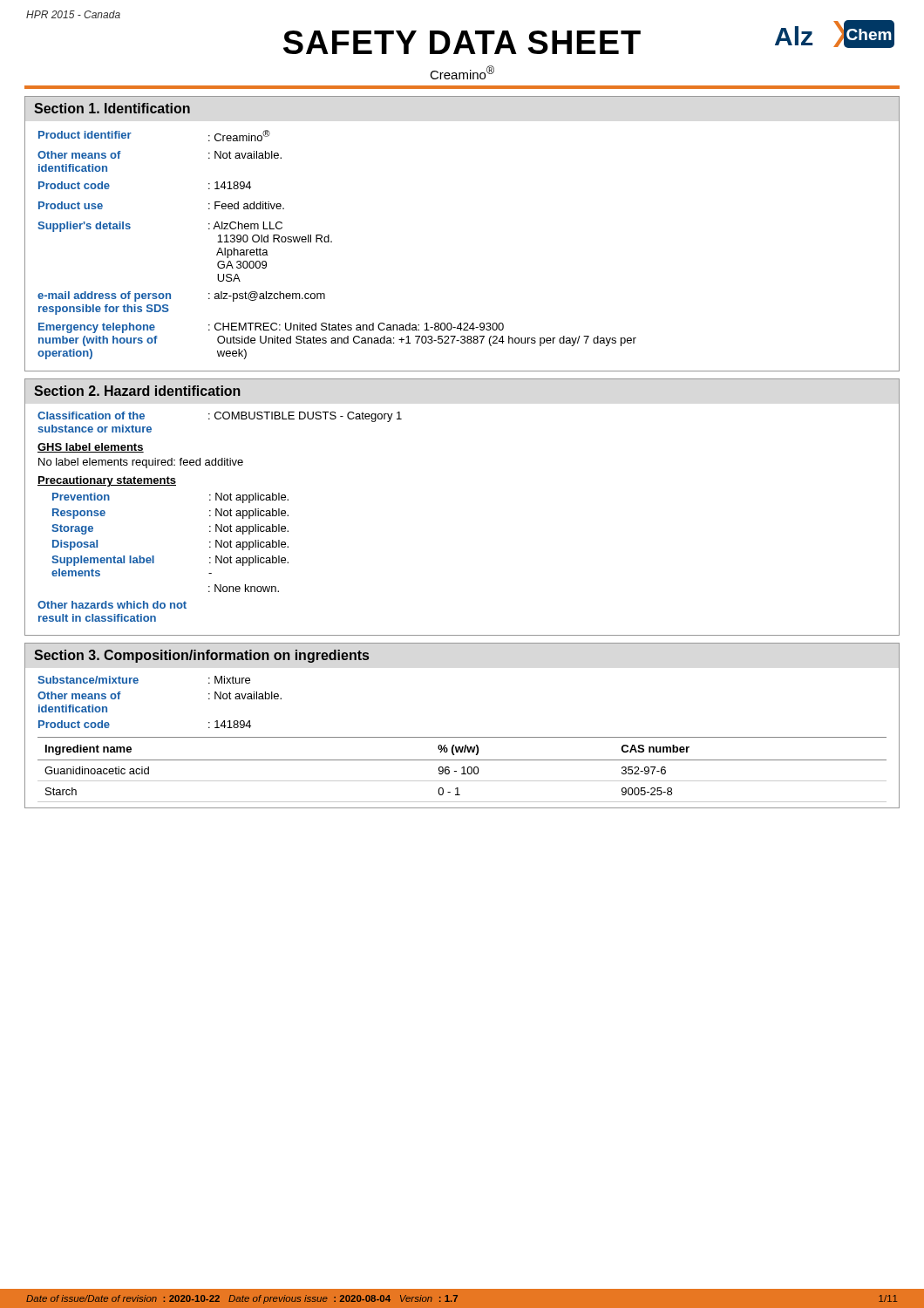Find the block on this page that starts "e-mail address of personresponsible for this SDS"
The height and width of the screenshot is (1308, 924).
pos(181,302)
